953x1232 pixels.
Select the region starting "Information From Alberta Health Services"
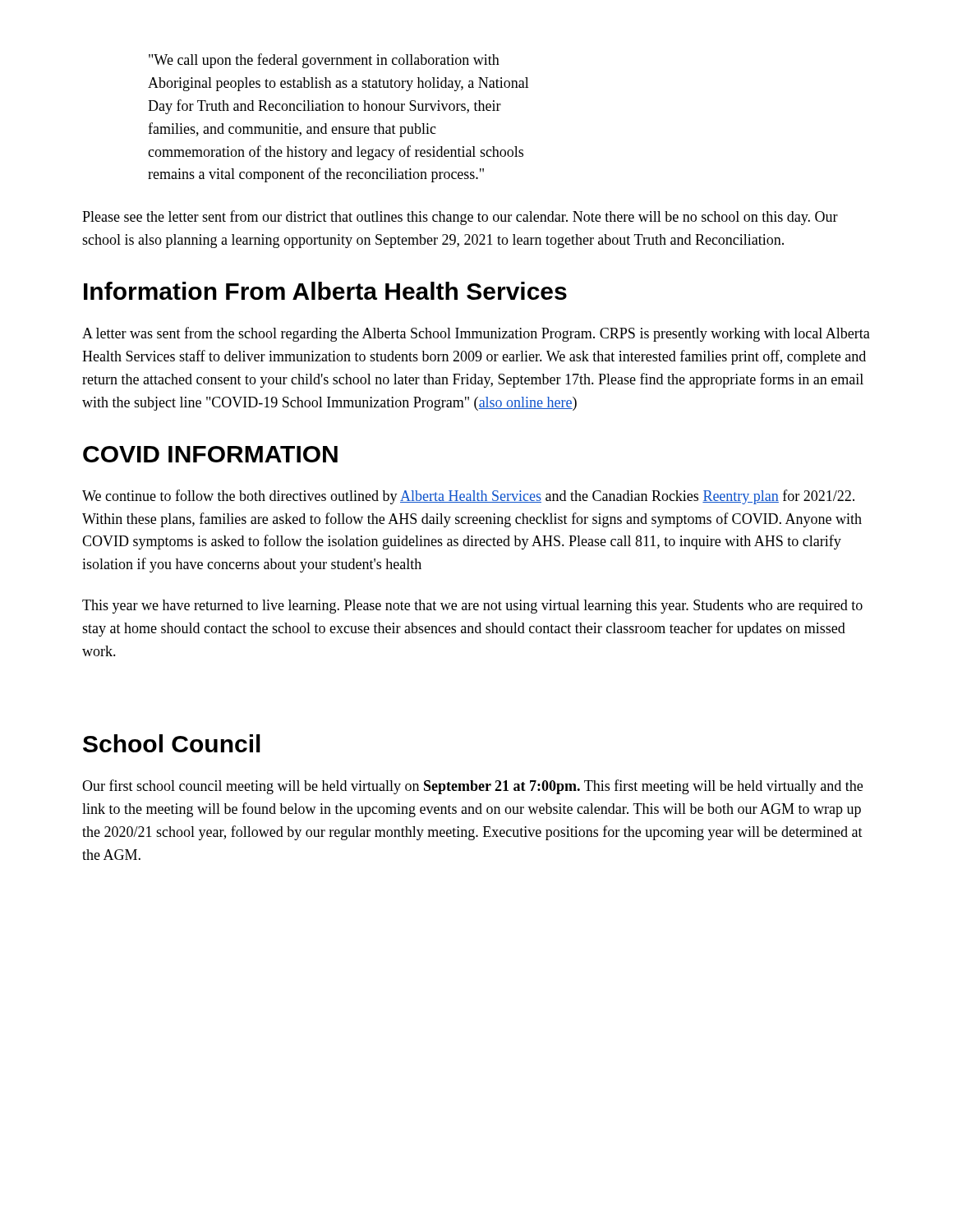325,291
